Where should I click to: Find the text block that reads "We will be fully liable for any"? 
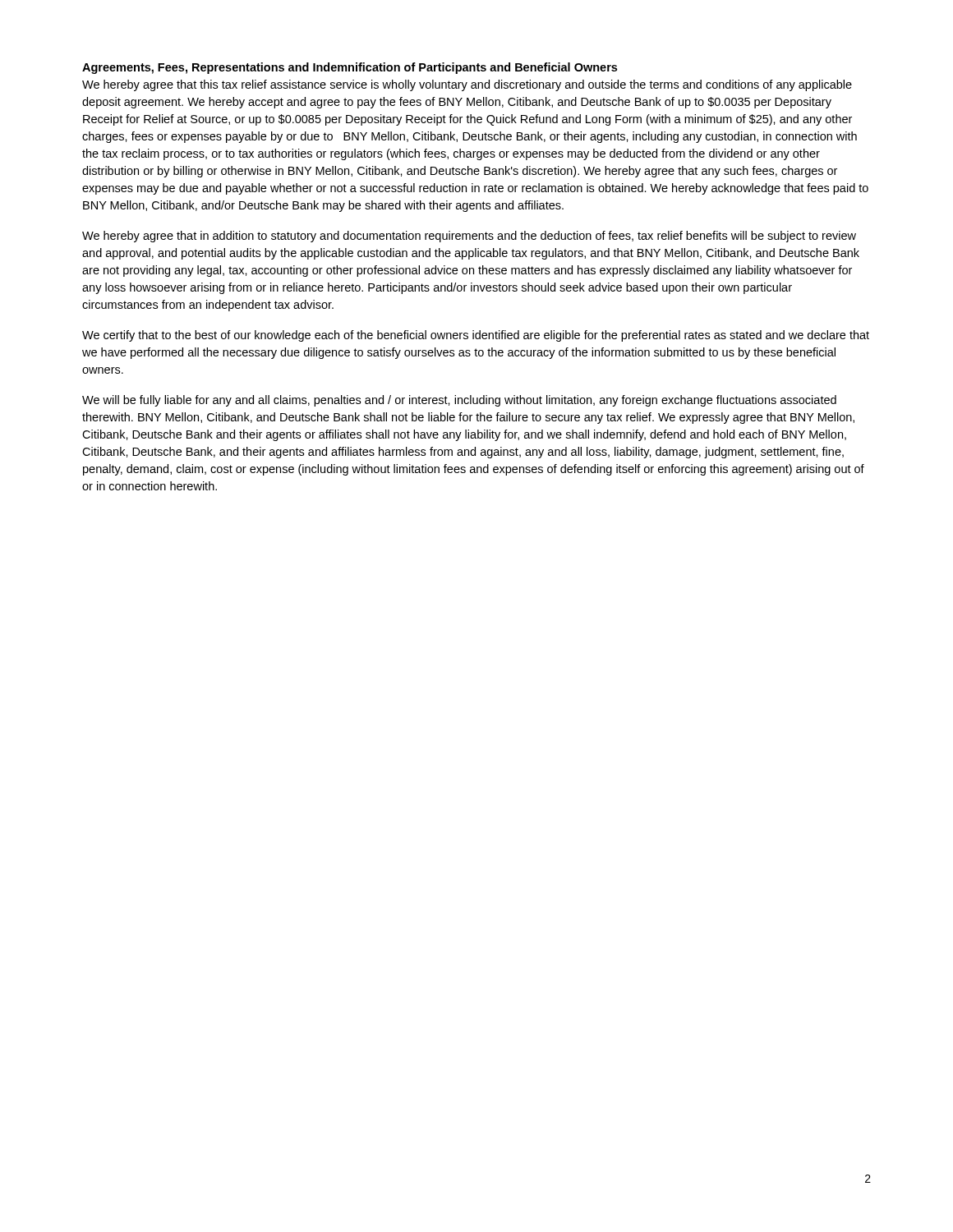(473, 443)
